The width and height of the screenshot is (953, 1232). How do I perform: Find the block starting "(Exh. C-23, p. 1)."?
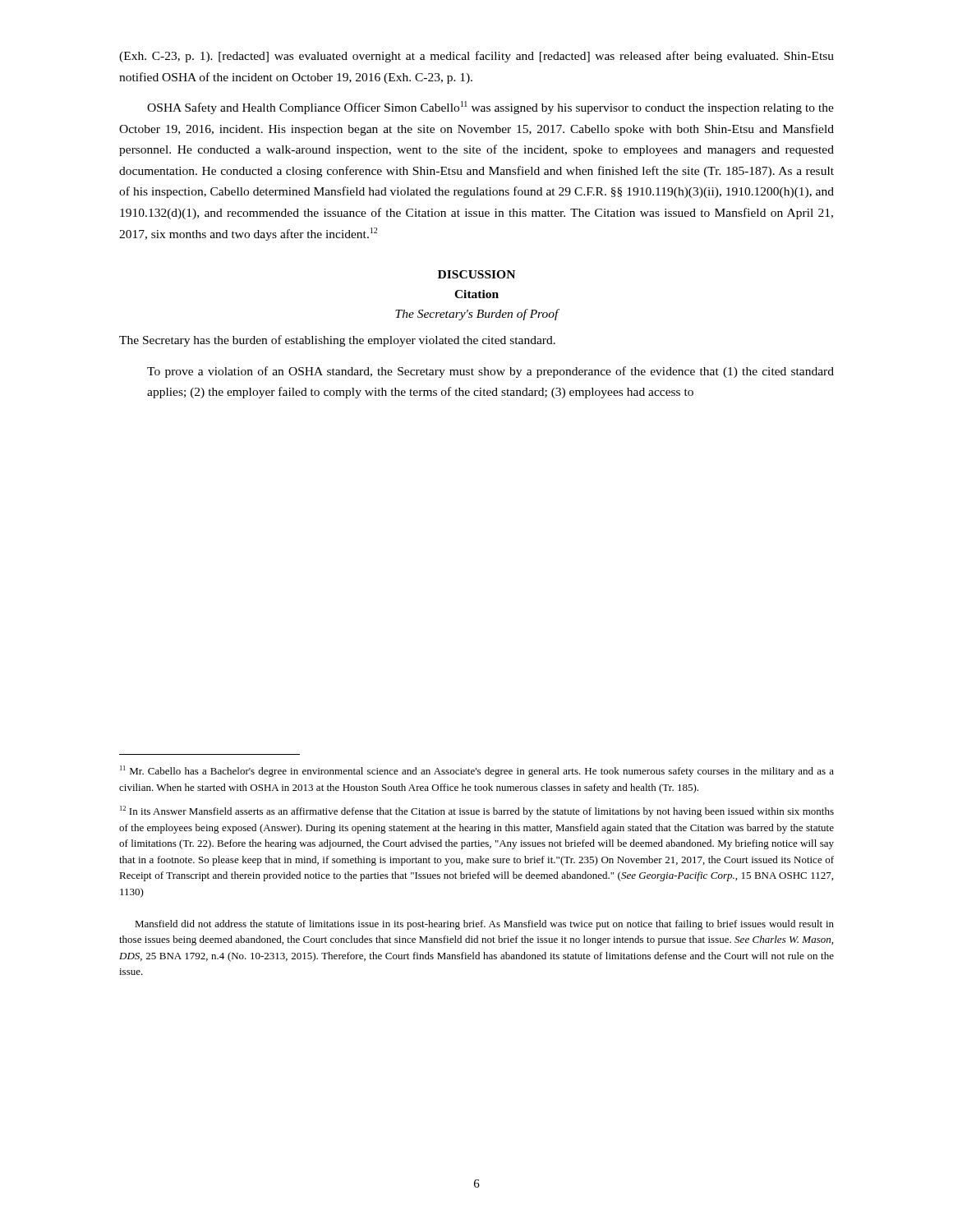tap(476, 66)
